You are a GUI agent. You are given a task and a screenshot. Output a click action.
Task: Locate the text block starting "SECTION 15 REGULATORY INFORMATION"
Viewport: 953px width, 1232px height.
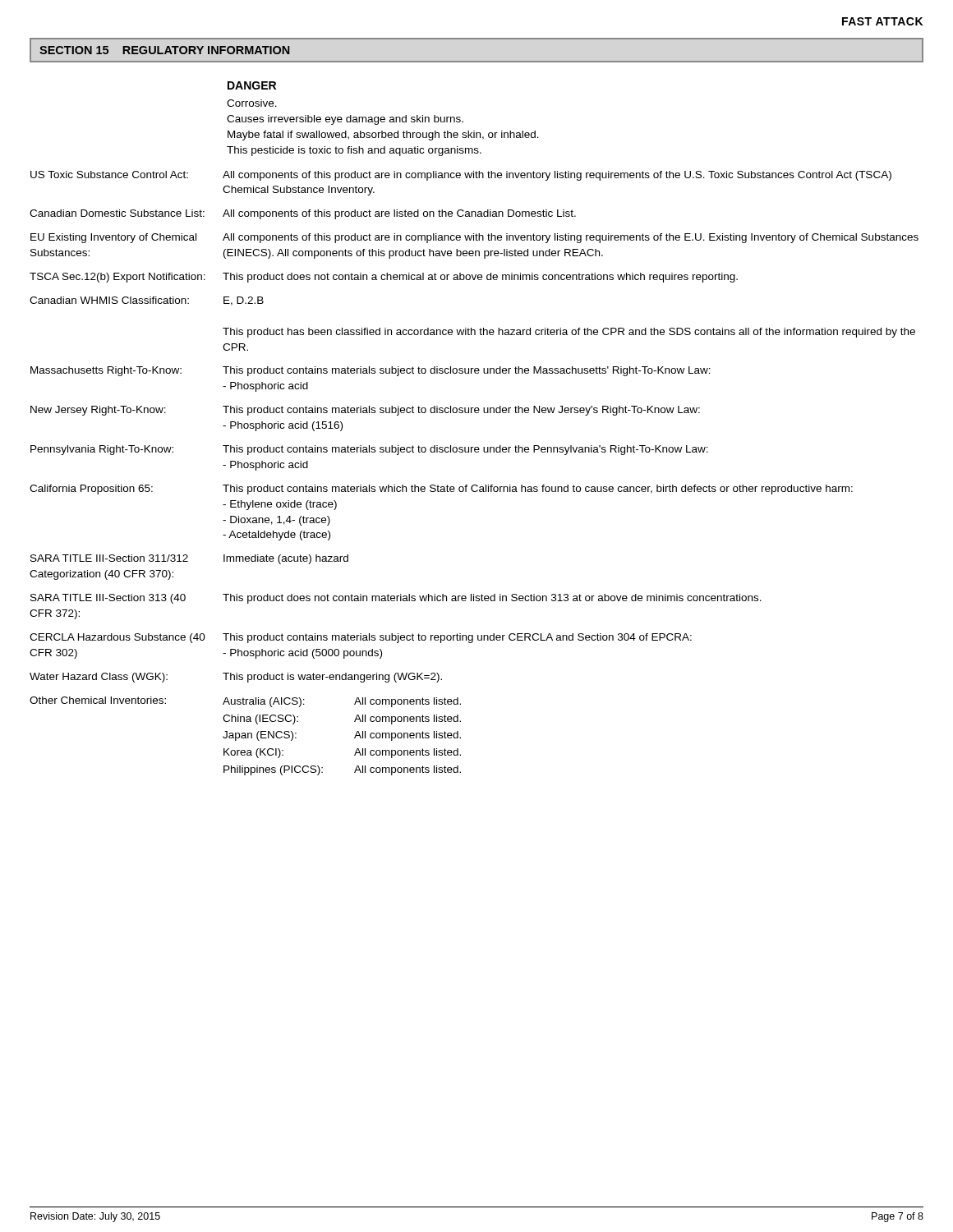(165, 50)
